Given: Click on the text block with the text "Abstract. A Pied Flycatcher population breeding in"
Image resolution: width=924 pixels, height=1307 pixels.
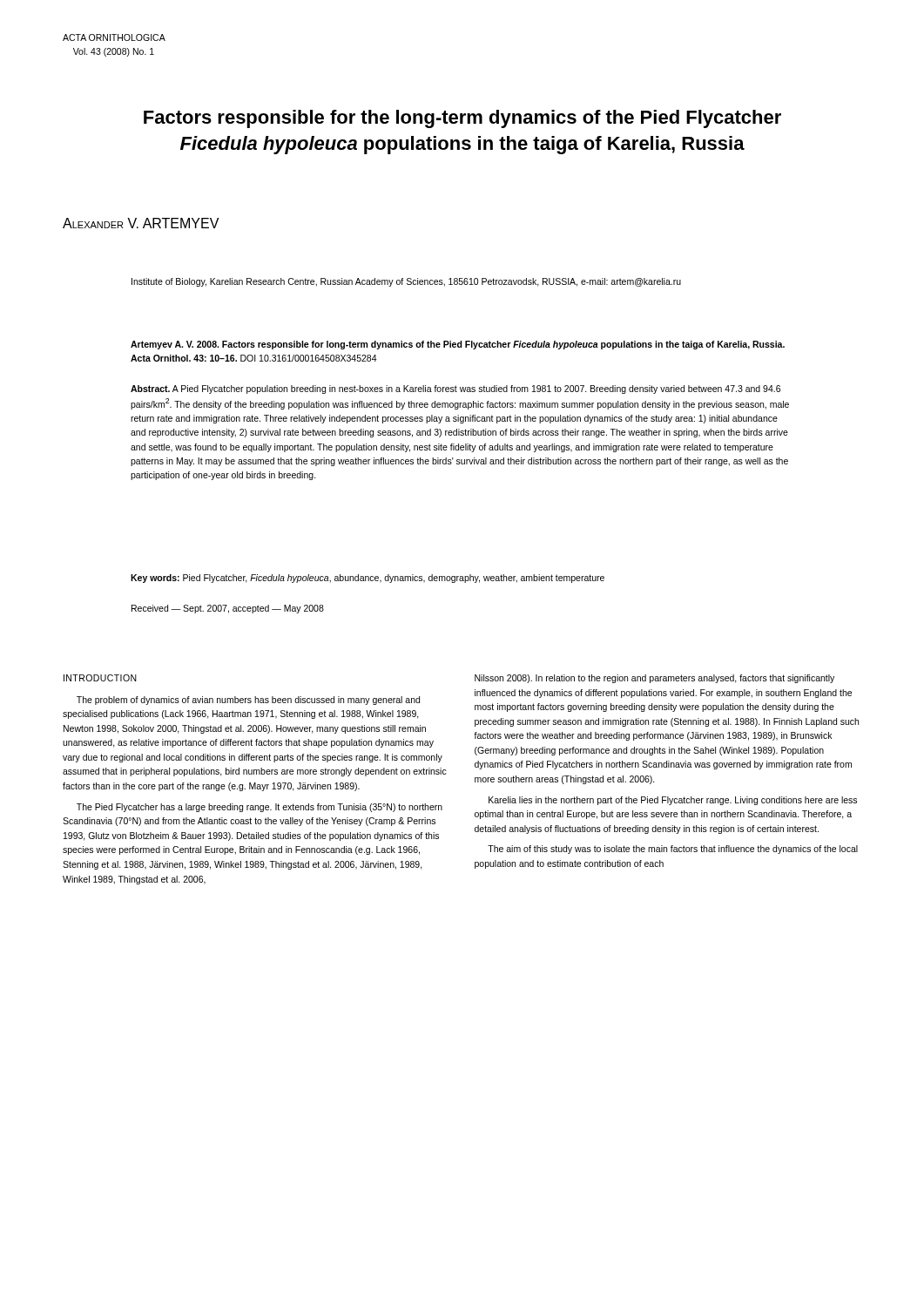Looking at the screenshot, I should click(x=460, y=432).
